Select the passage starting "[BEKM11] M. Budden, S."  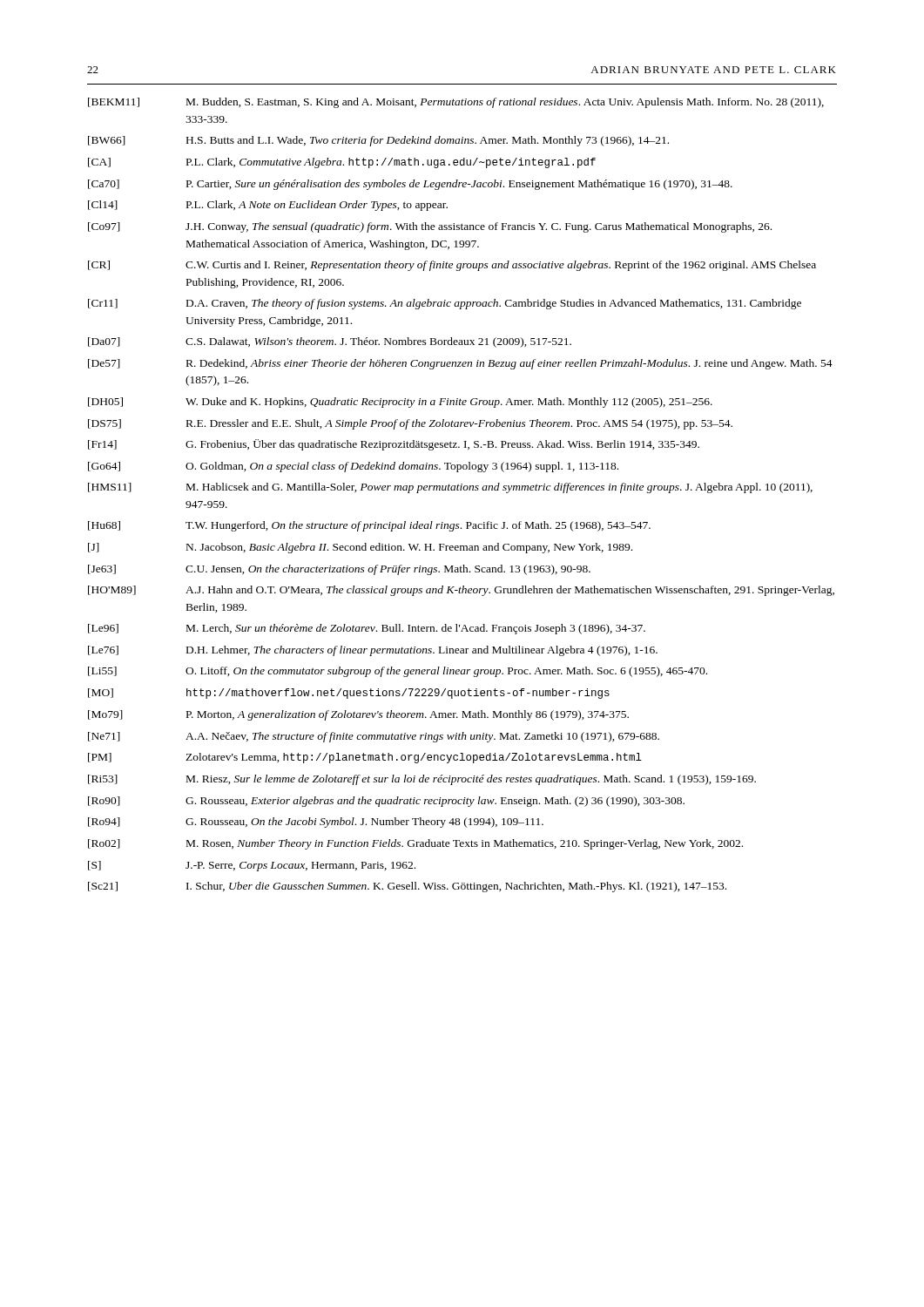tap(462, 110)
